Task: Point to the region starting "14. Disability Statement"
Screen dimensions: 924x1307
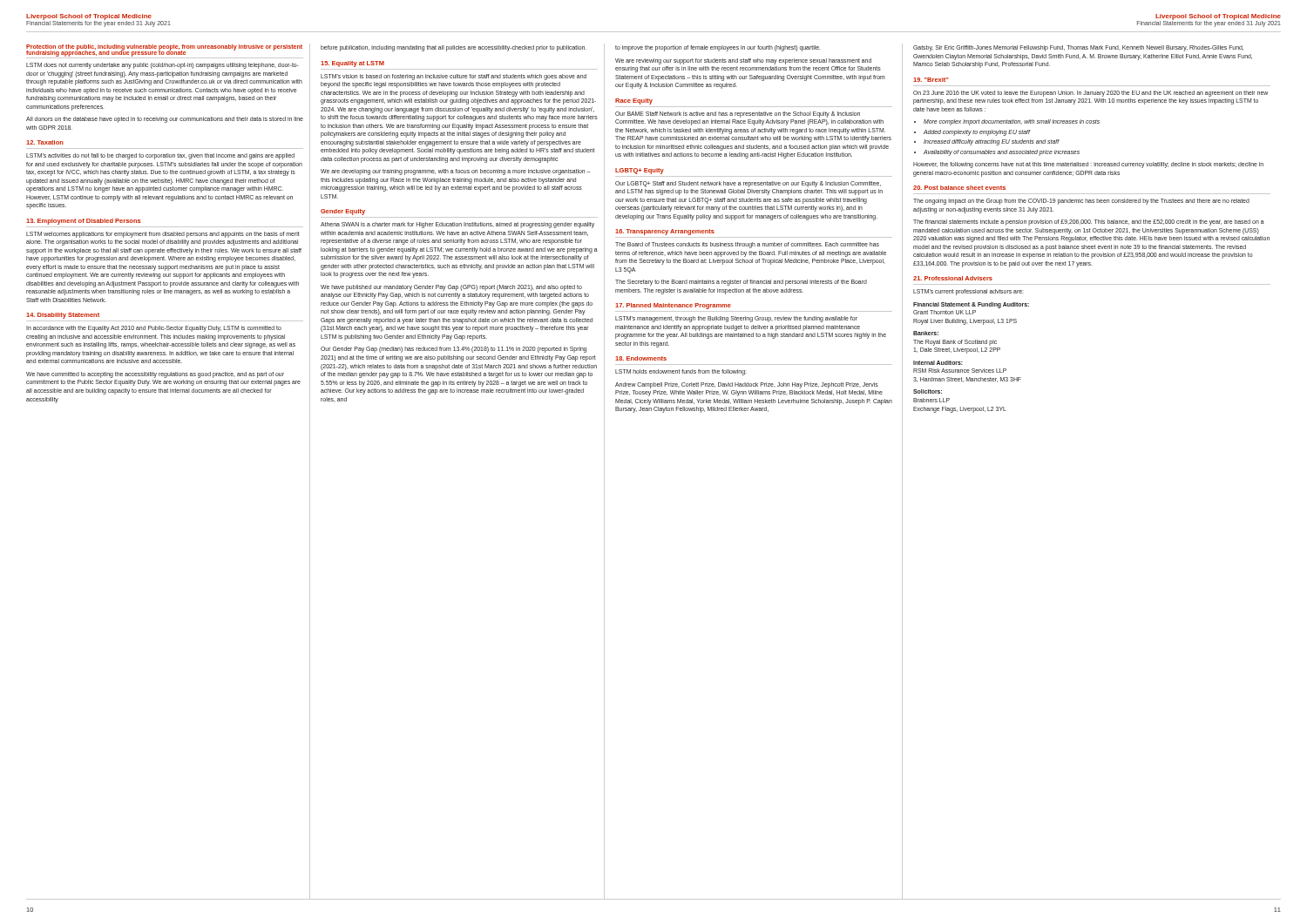Action: pos(63,315)
